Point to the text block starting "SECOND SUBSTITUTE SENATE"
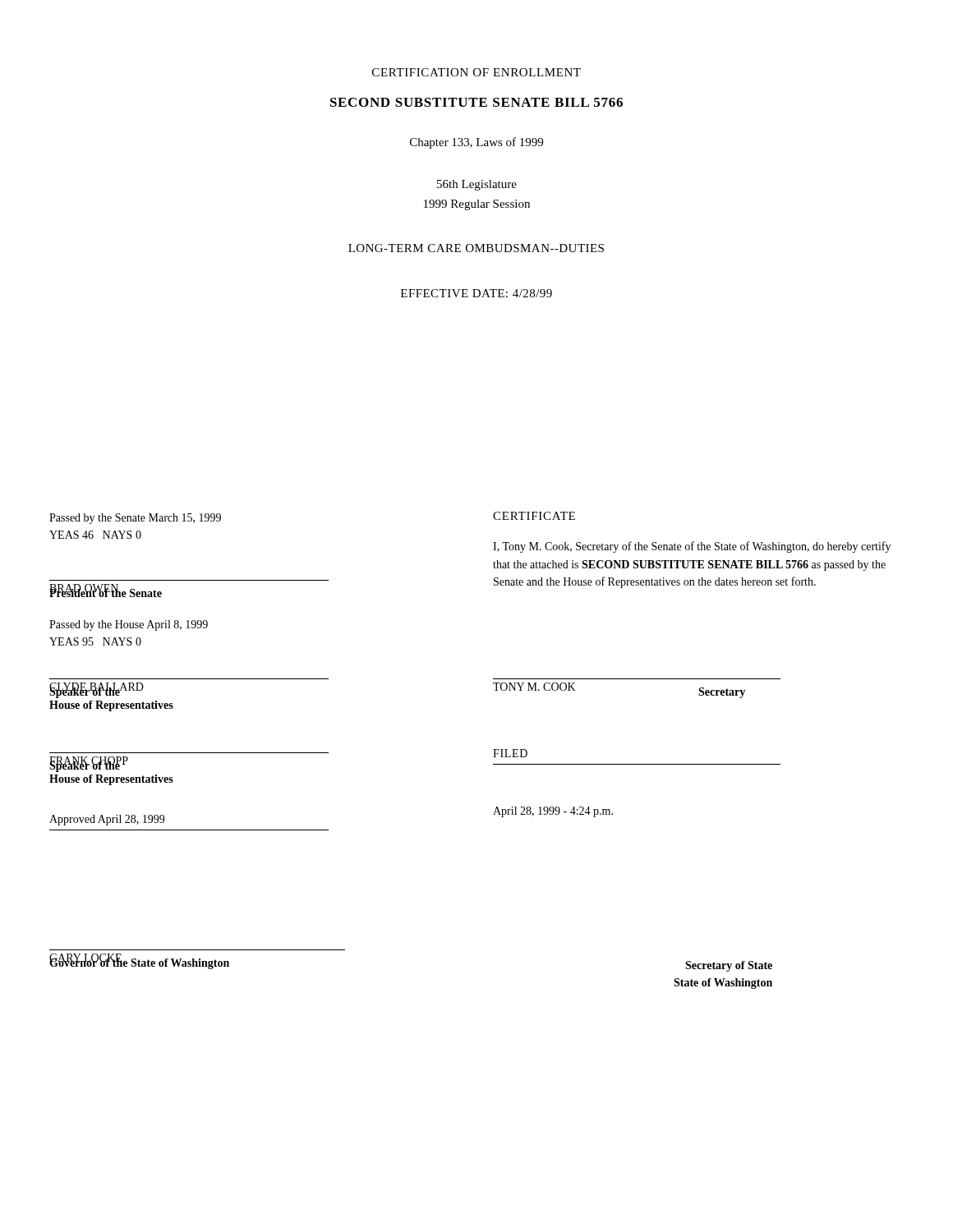The height and width of the screenshot is (1232, 953). (476, 102)
